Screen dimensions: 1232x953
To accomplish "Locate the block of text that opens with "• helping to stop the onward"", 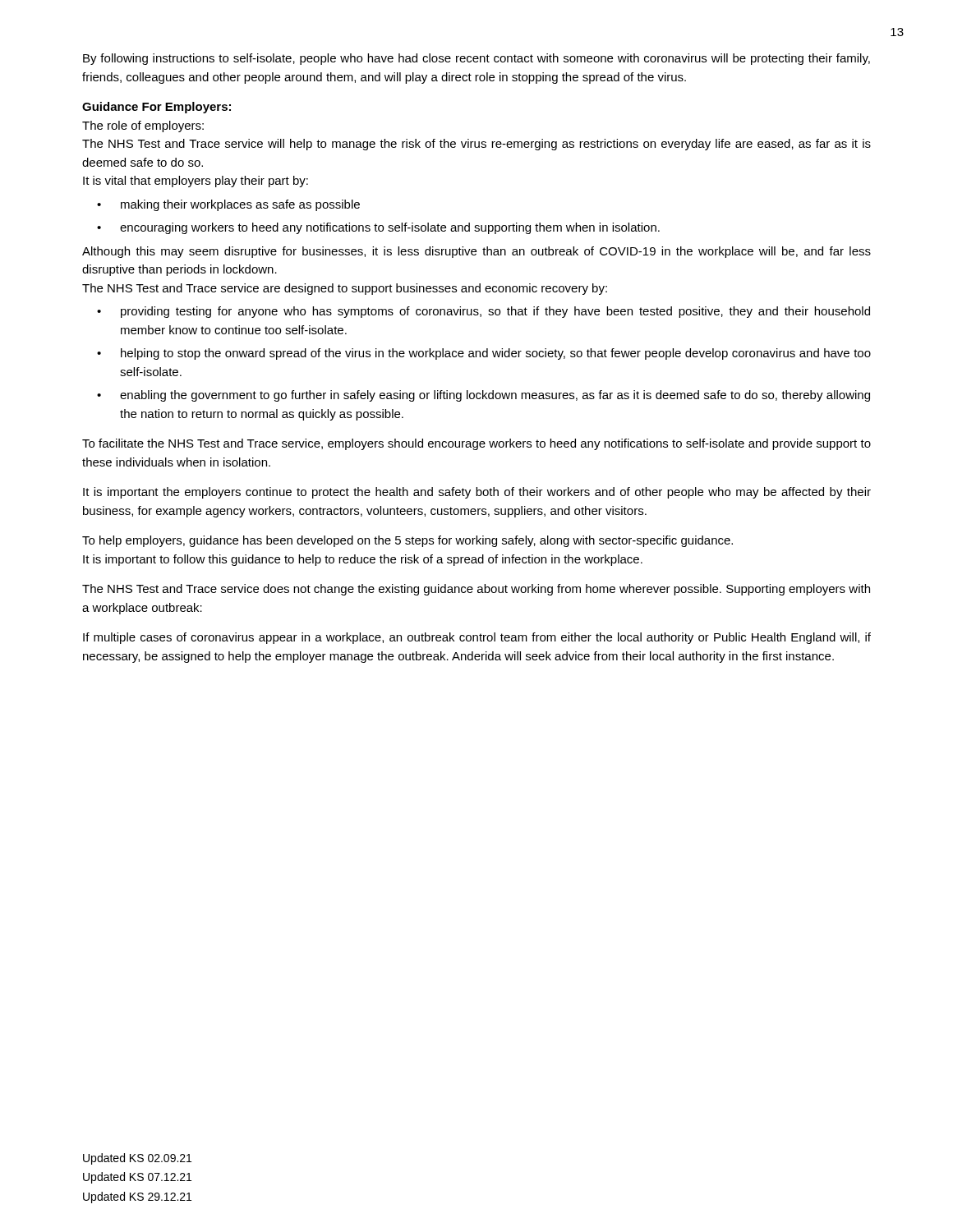I will tap(484, 363).
